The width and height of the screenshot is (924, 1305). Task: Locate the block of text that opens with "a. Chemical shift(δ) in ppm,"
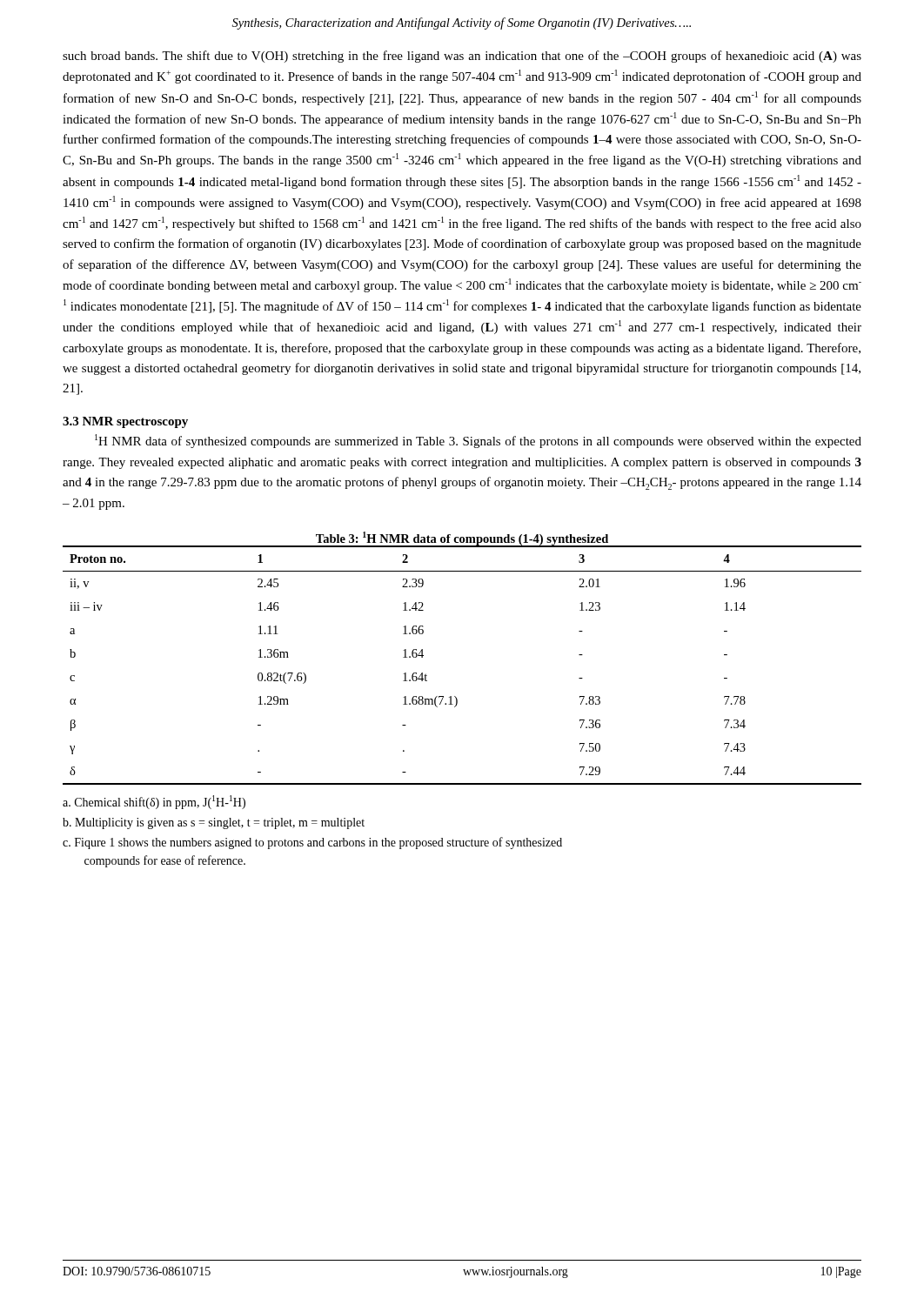pyautogui.click(x=462, y=831)
